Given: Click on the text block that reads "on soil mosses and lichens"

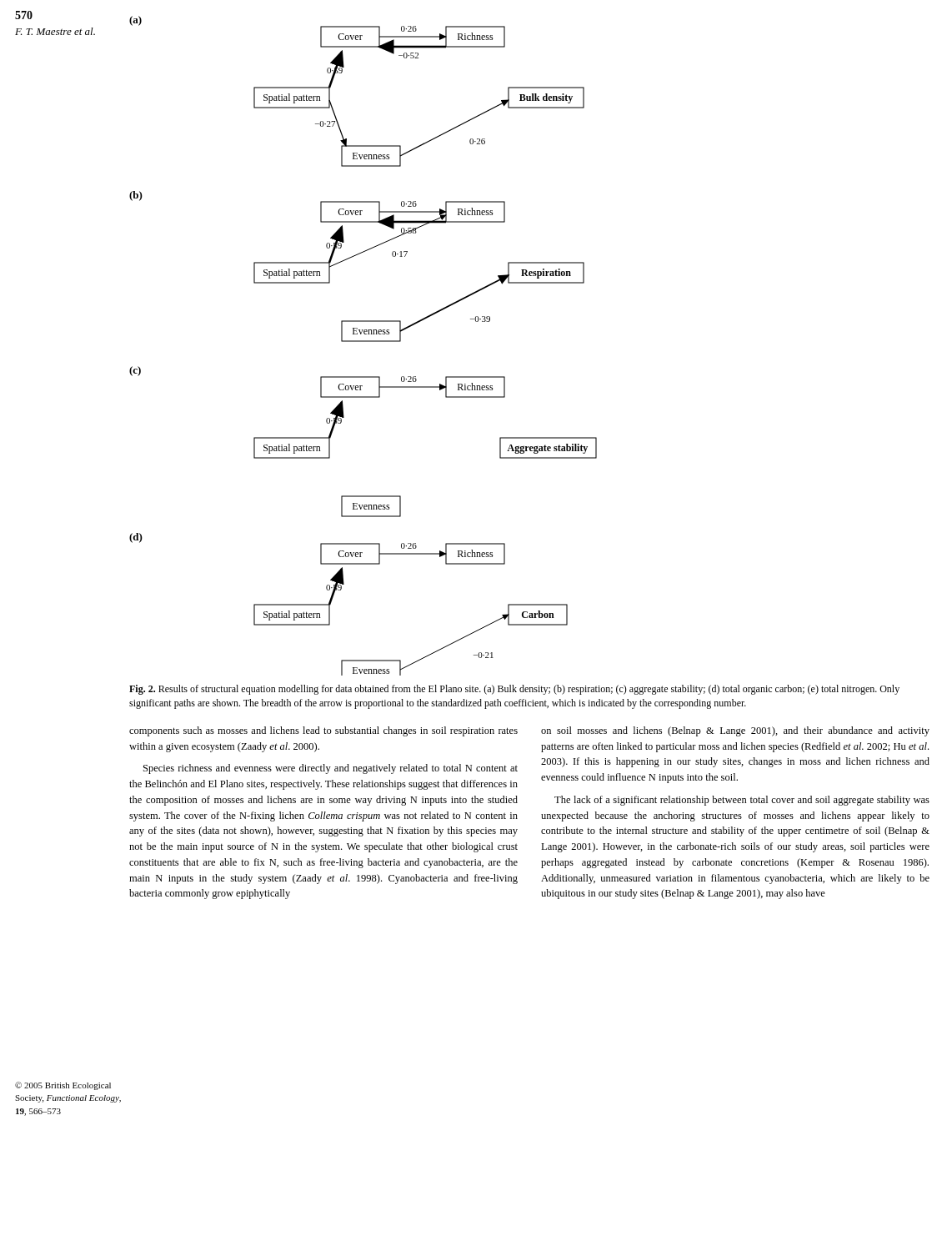Looking at the screenshot, I should click(x=735, y=812).
